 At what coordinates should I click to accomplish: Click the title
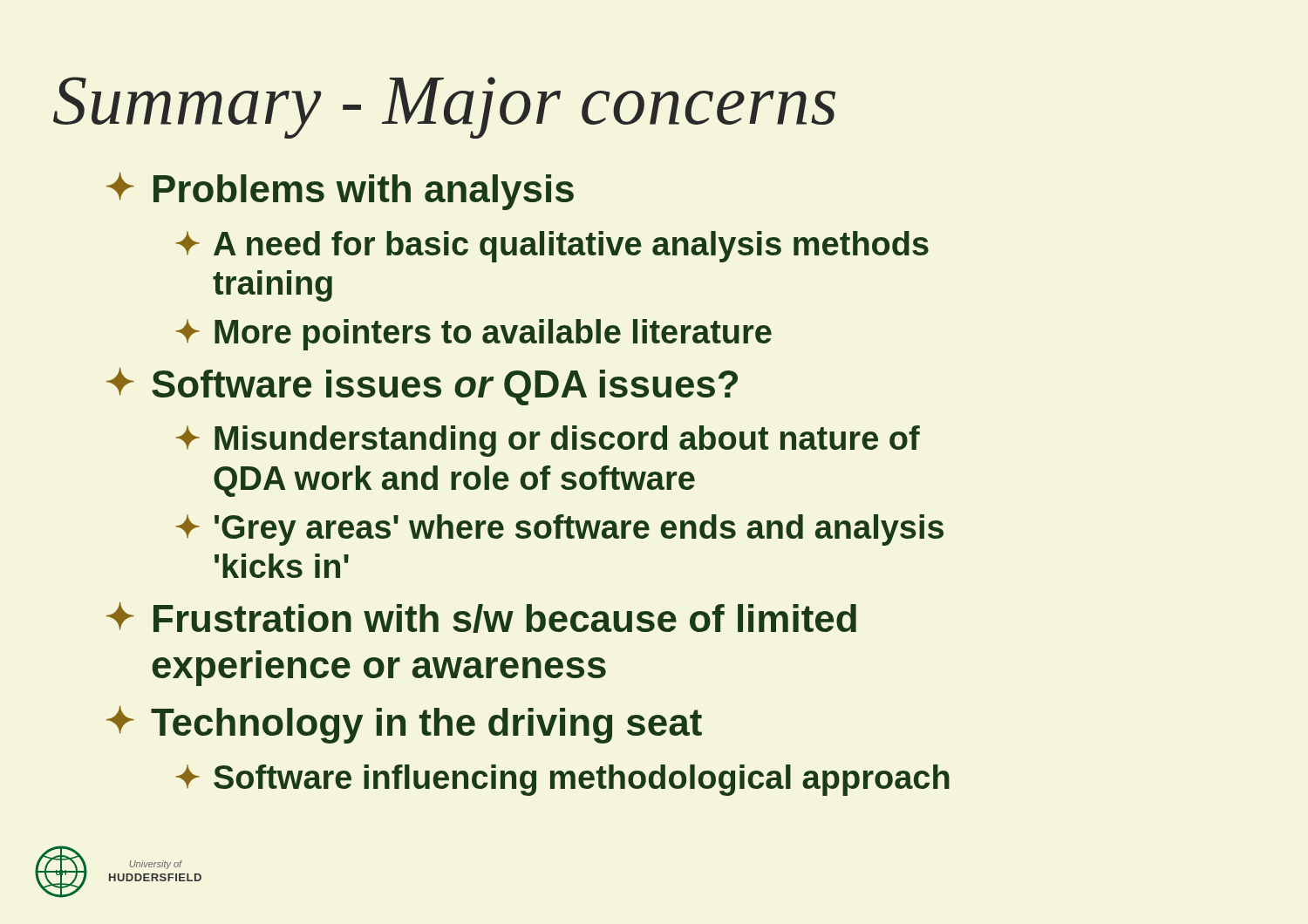point(445,100)
